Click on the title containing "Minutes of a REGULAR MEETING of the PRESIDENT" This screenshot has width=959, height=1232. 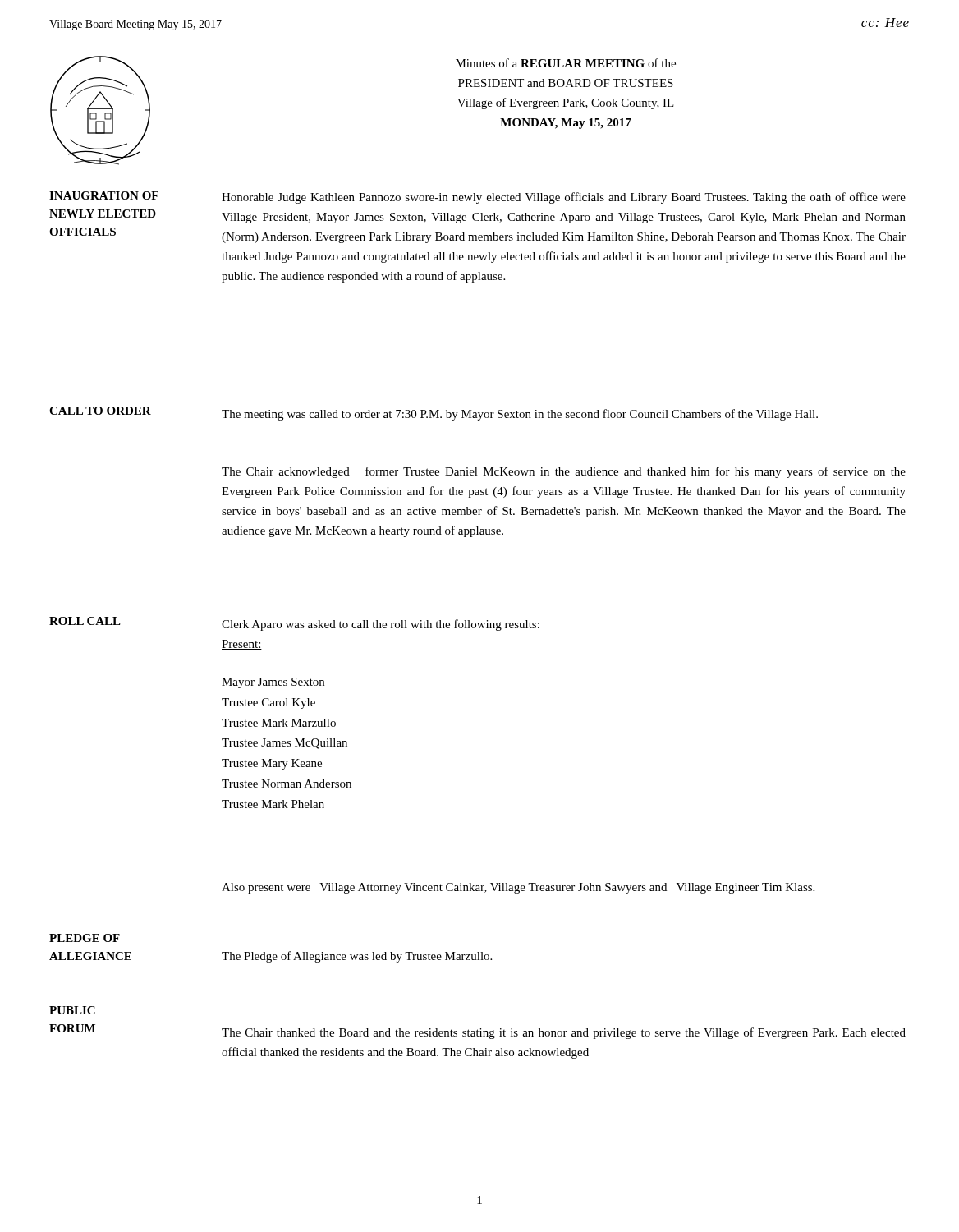click(566, 93)
